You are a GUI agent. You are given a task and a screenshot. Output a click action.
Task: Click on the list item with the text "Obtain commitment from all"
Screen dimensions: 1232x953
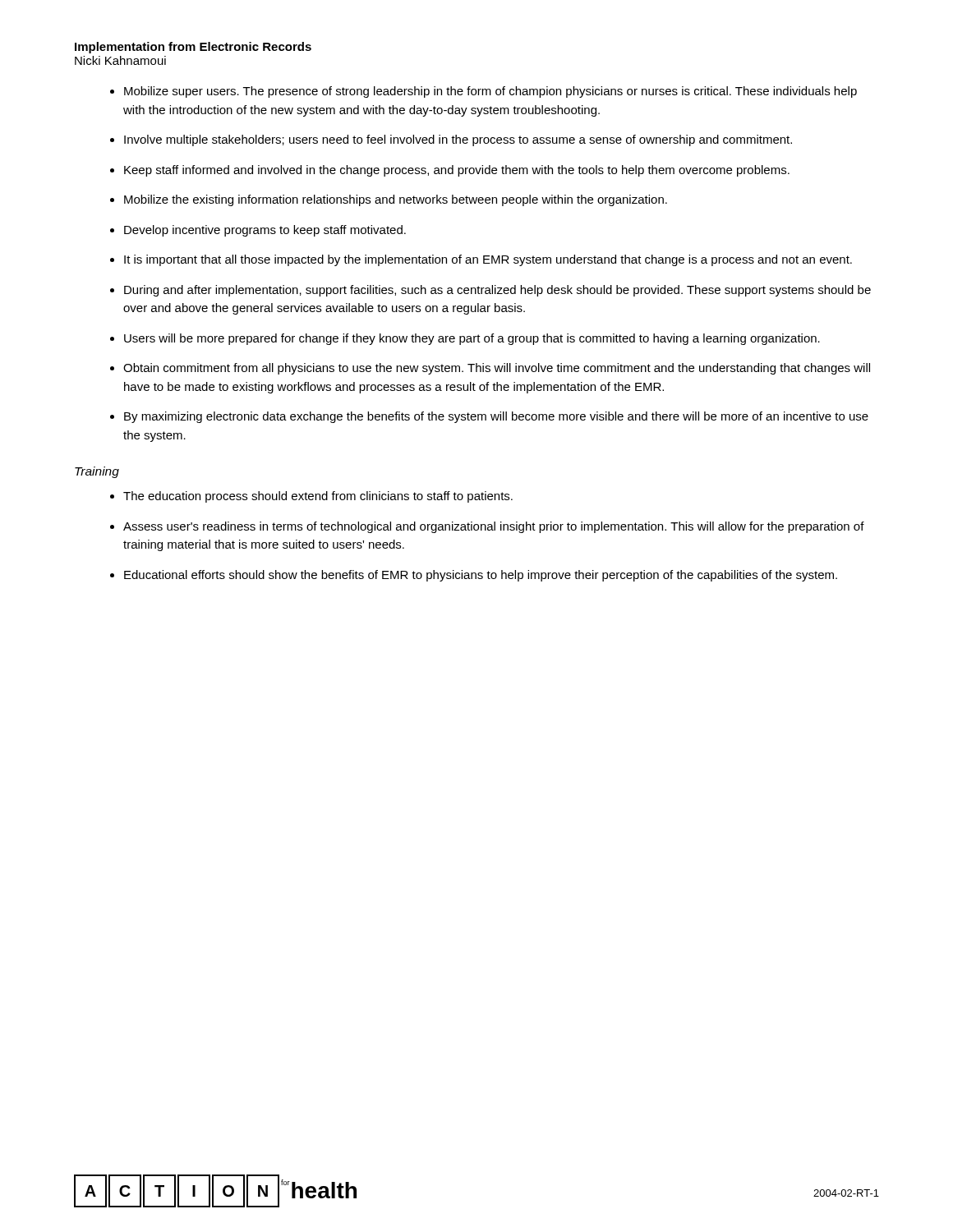click(501, 377)
